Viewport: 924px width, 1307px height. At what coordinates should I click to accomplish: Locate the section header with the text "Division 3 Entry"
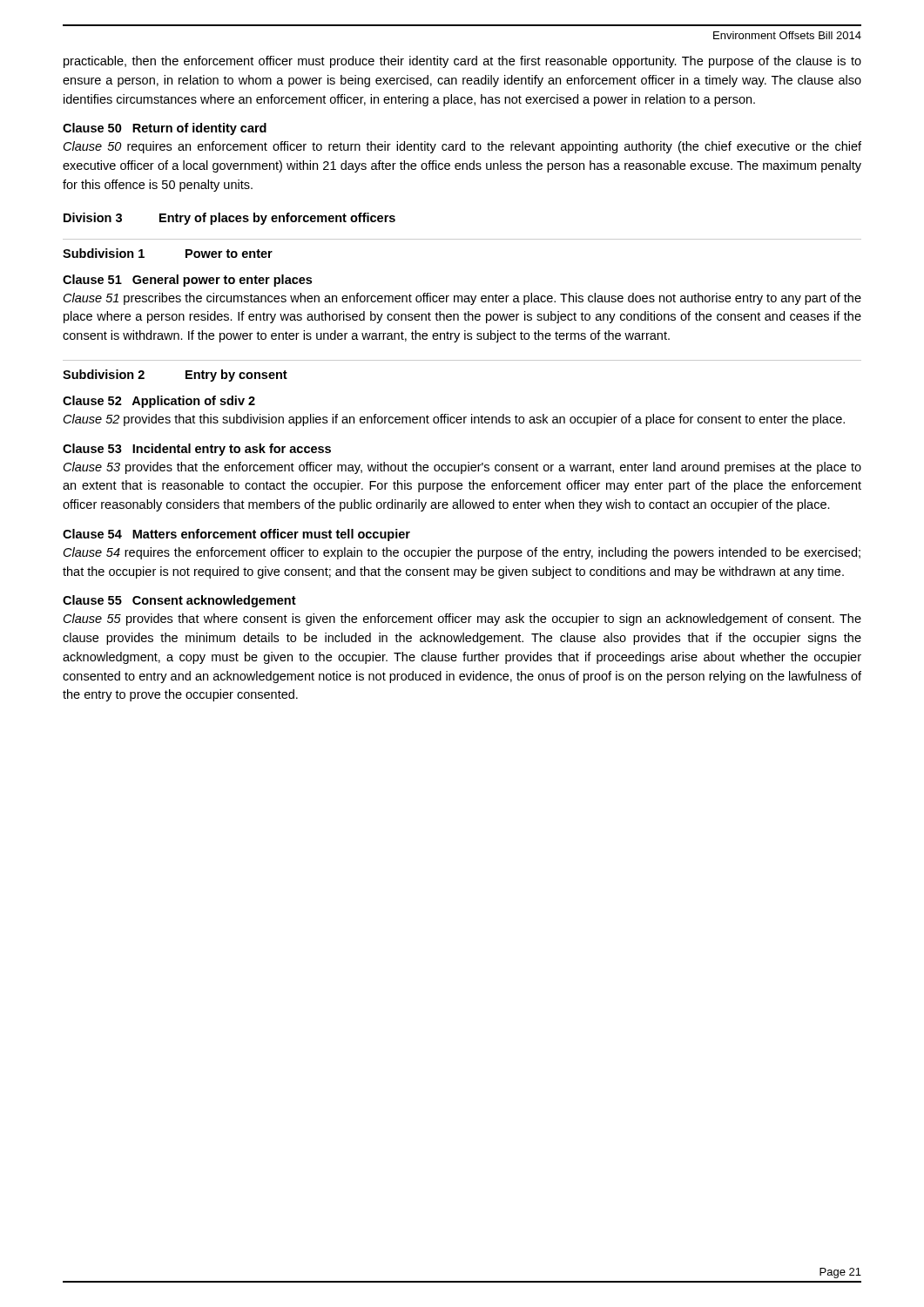[229, 217]
